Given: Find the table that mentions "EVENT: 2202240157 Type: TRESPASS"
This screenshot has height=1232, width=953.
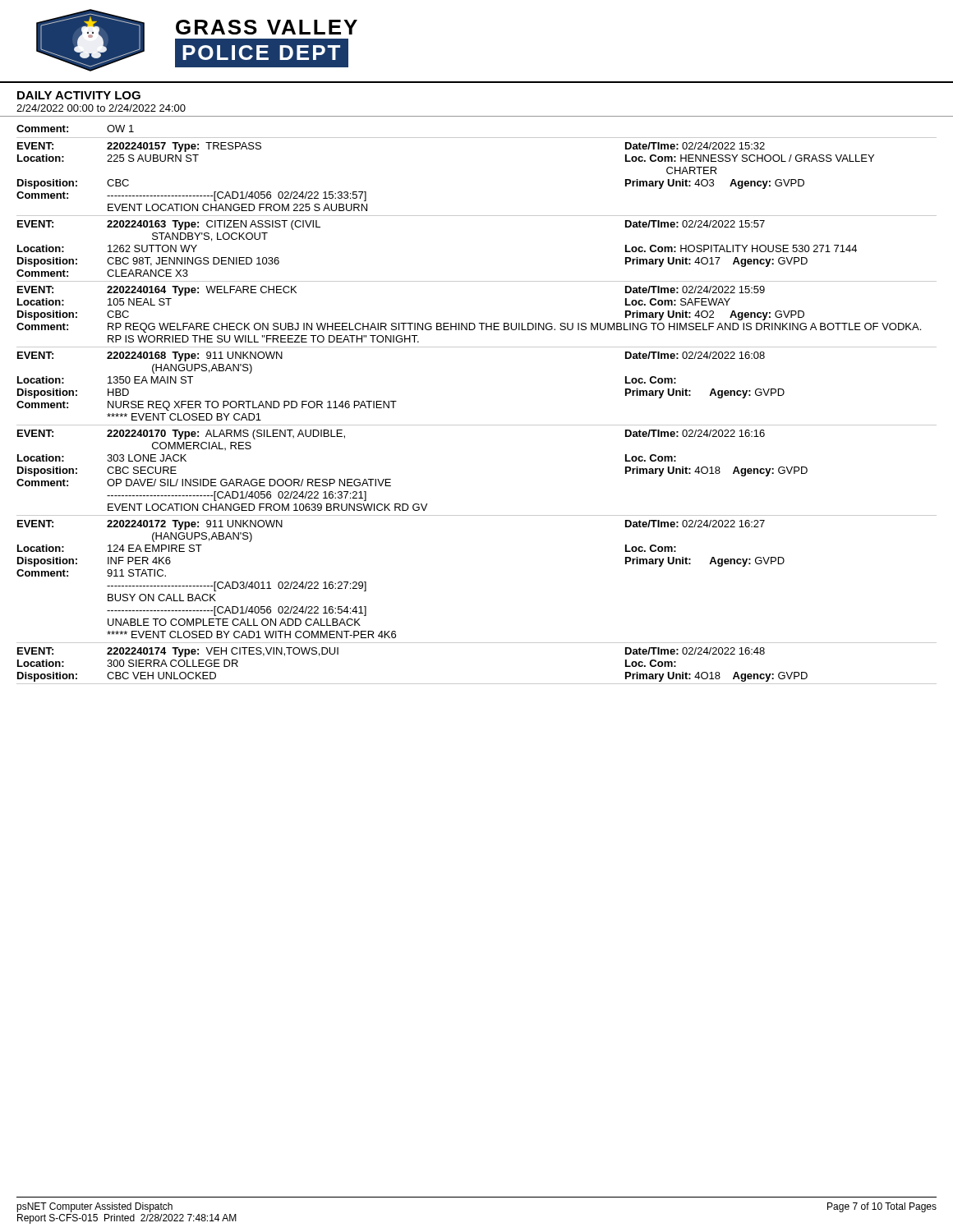Looking at the screenshot, I should point(476,177).
